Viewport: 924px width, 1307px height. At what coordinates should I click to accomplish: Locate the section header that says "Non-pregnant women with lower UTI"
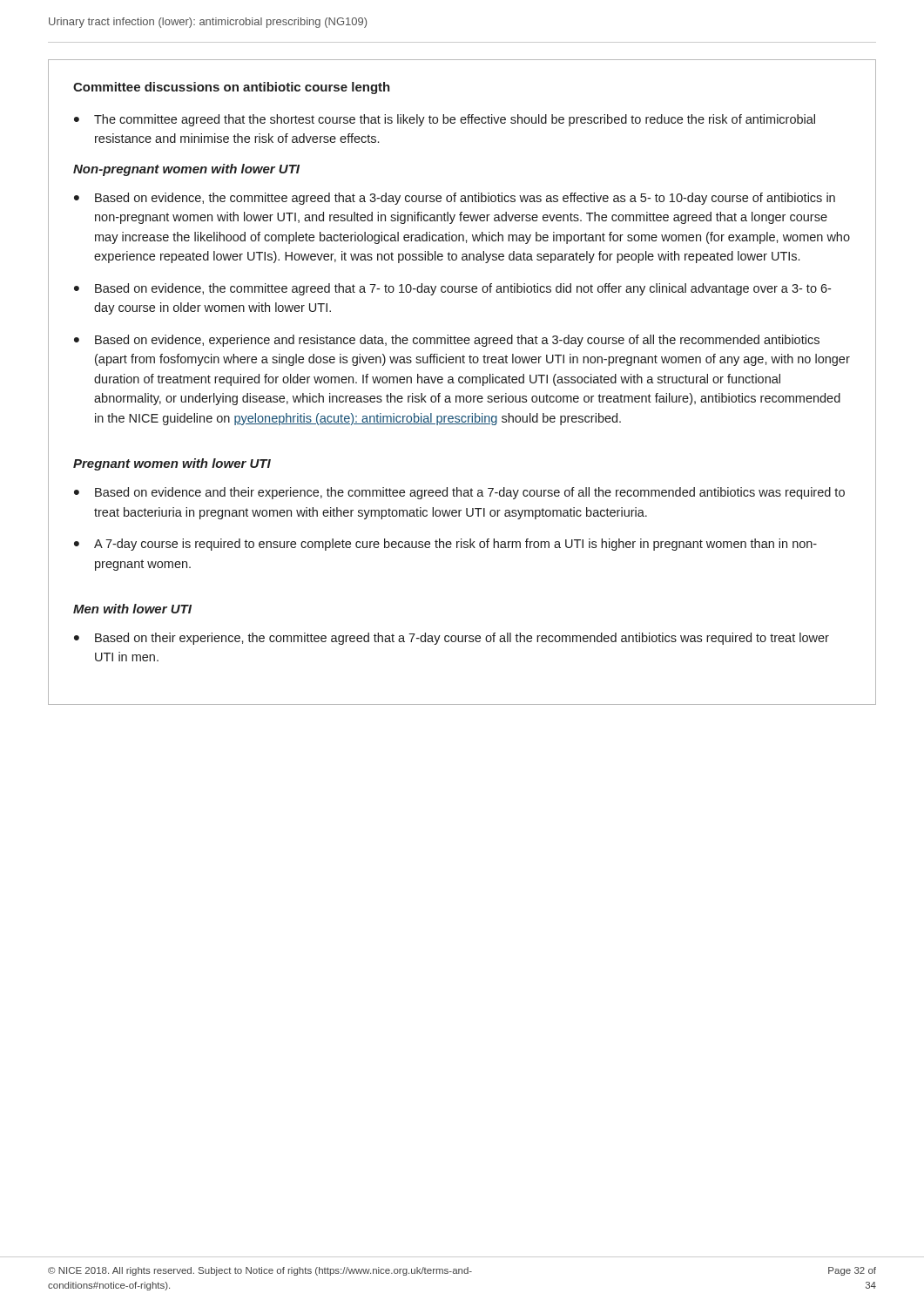coord(186,169)
